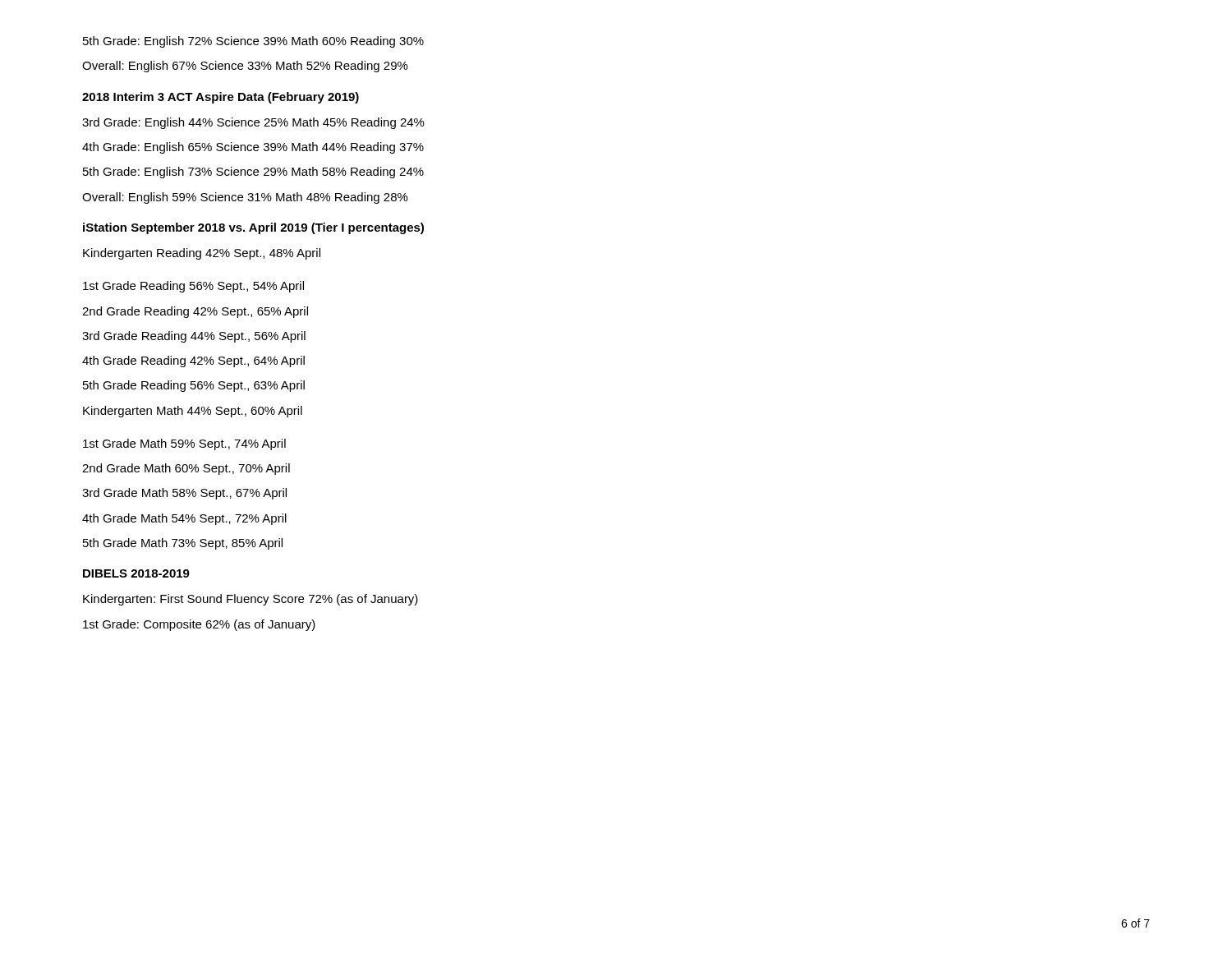
Task: Find the block on this page that starts "4th Grade Math 54% Sept., 72%"
Action: pos(185,518)
